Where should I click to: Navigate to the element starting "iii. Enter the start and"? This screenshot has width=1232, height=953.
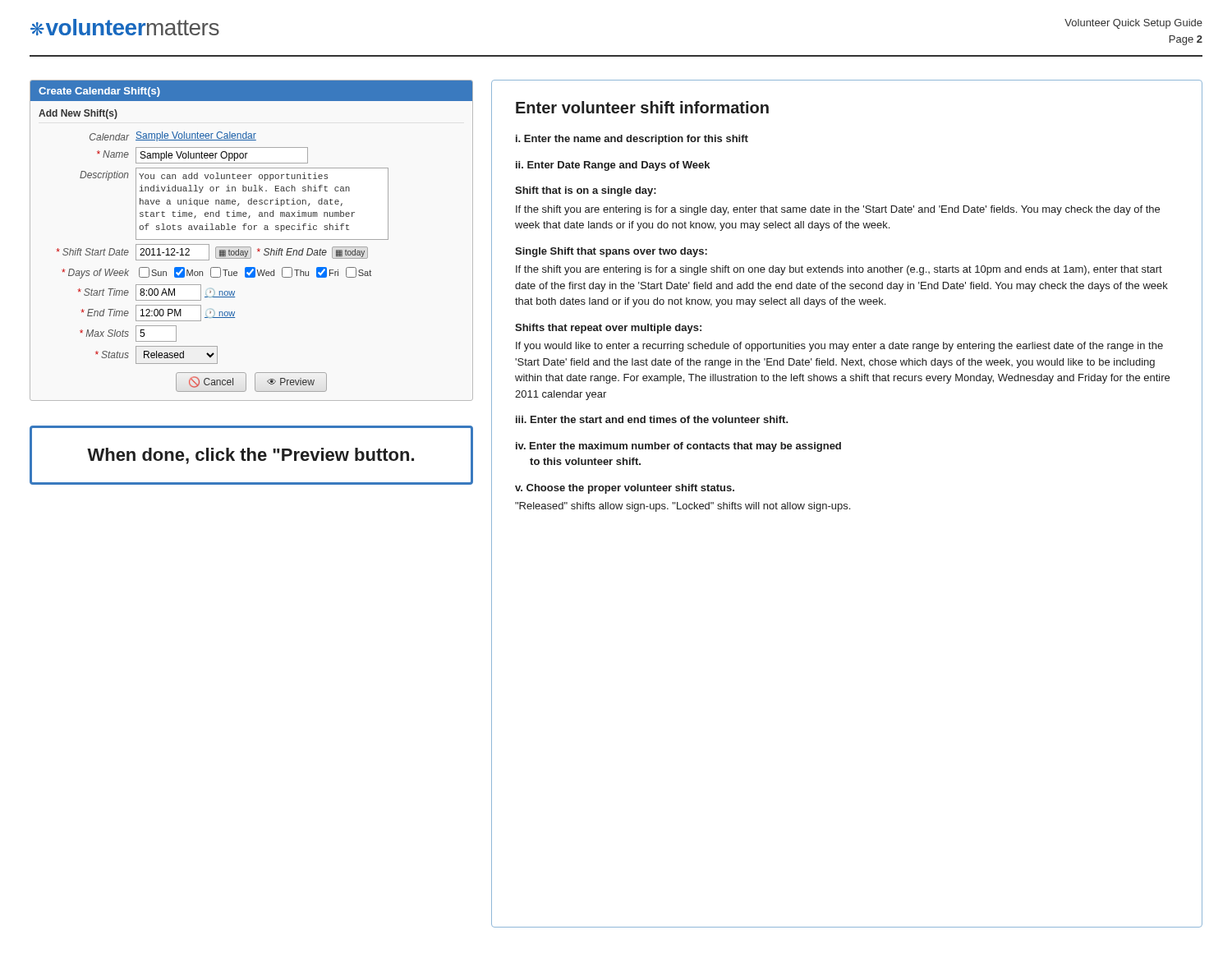point(652,419)
